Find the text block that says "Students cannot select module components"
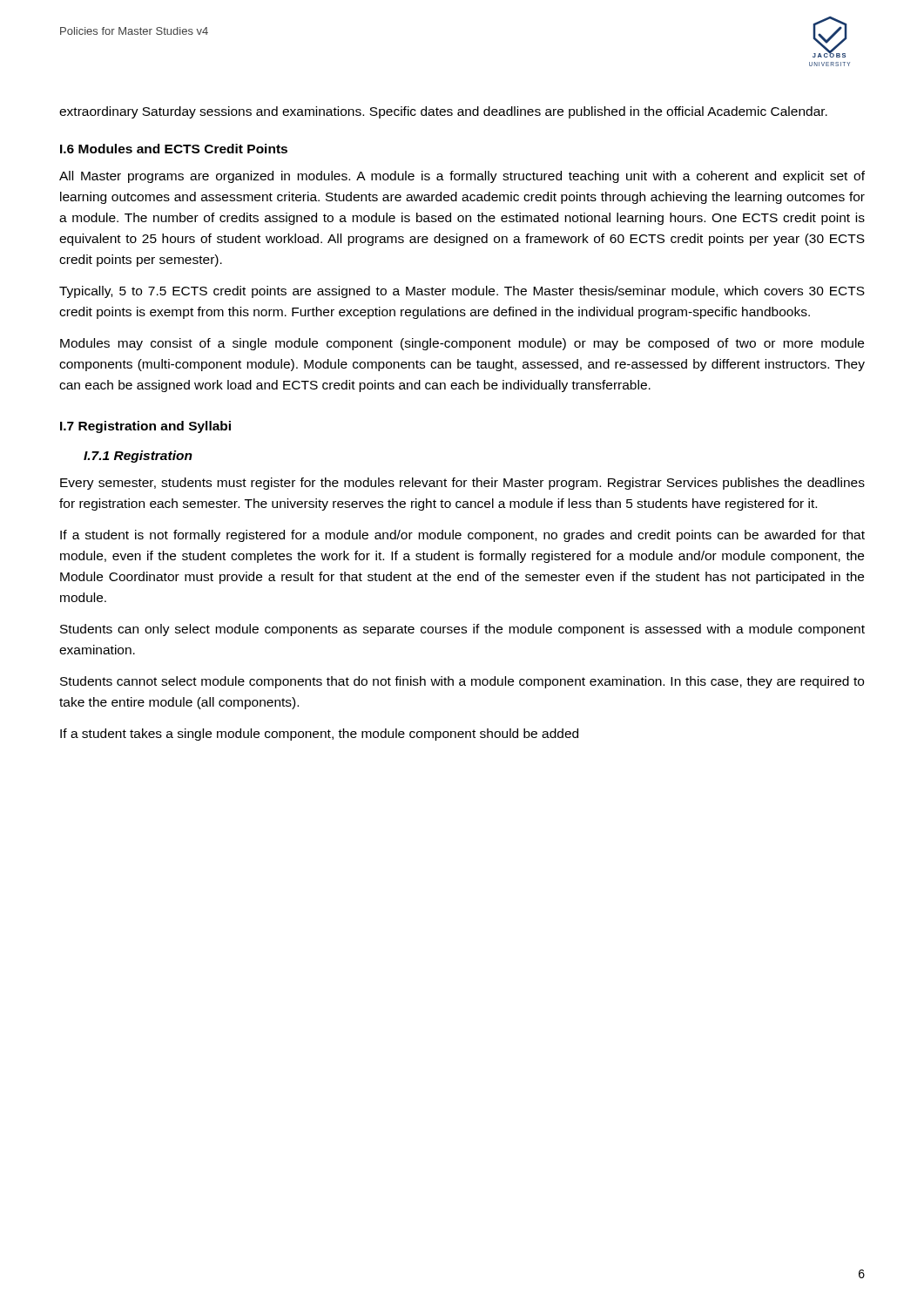 pyautogui.click(x=462, y=692)
